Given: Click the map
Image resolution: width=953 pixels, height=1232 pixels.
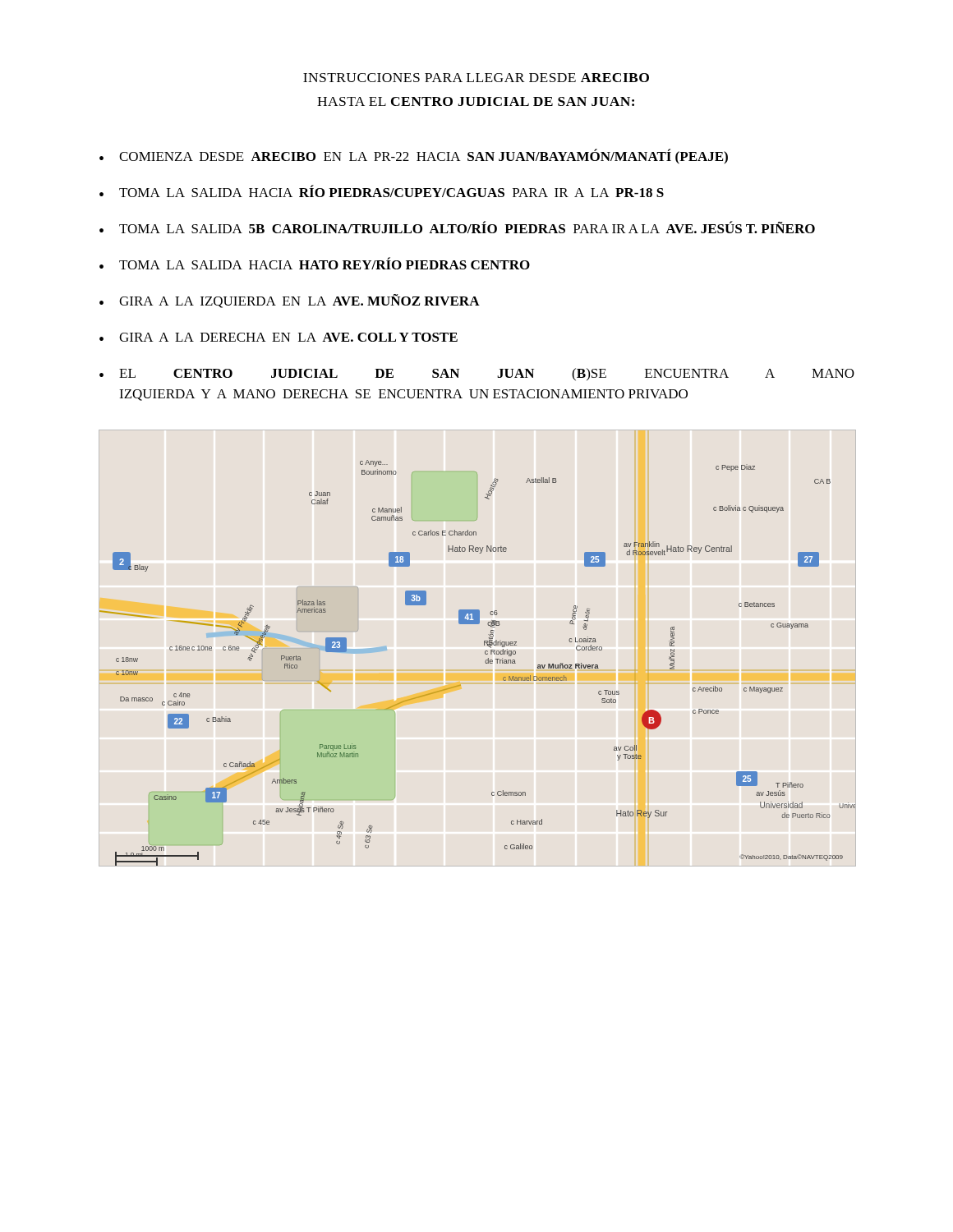Looking at the screenshot, I should [x=476, y=648].
